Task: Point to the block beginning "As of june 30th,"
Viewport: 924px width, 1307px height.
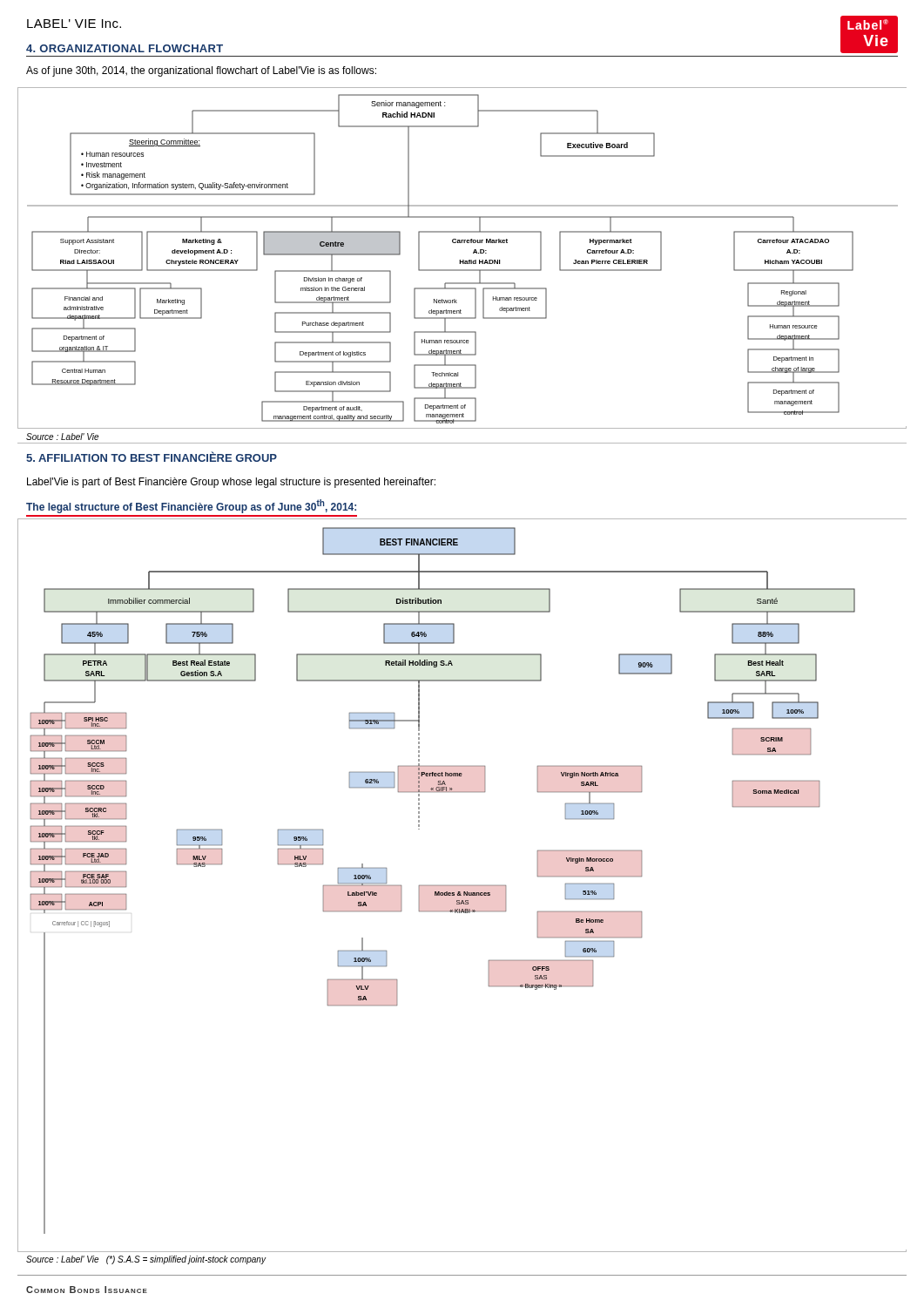Action: point(202,71)
